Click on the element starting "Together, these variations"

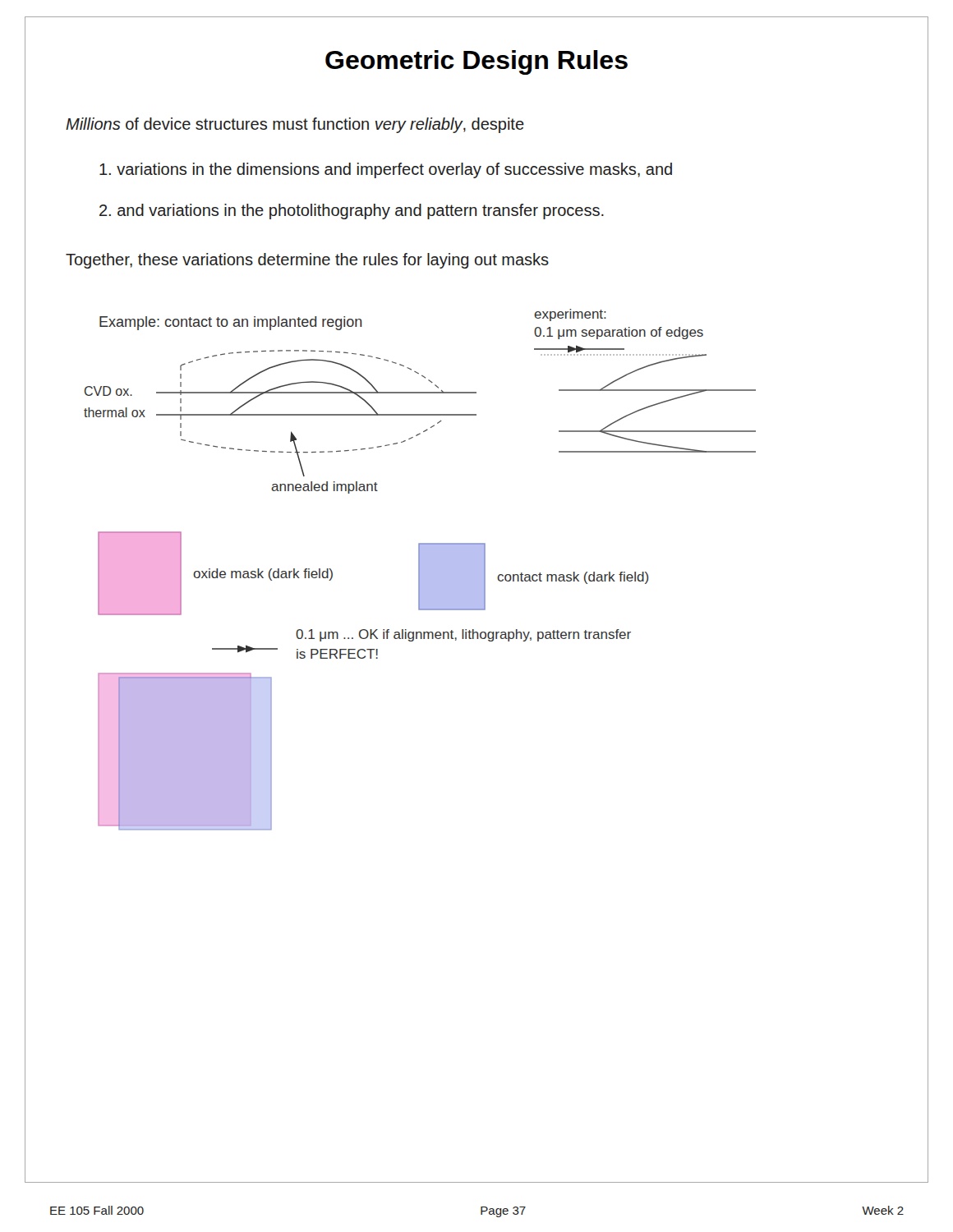pyautogui.click(x=307, y=260)
